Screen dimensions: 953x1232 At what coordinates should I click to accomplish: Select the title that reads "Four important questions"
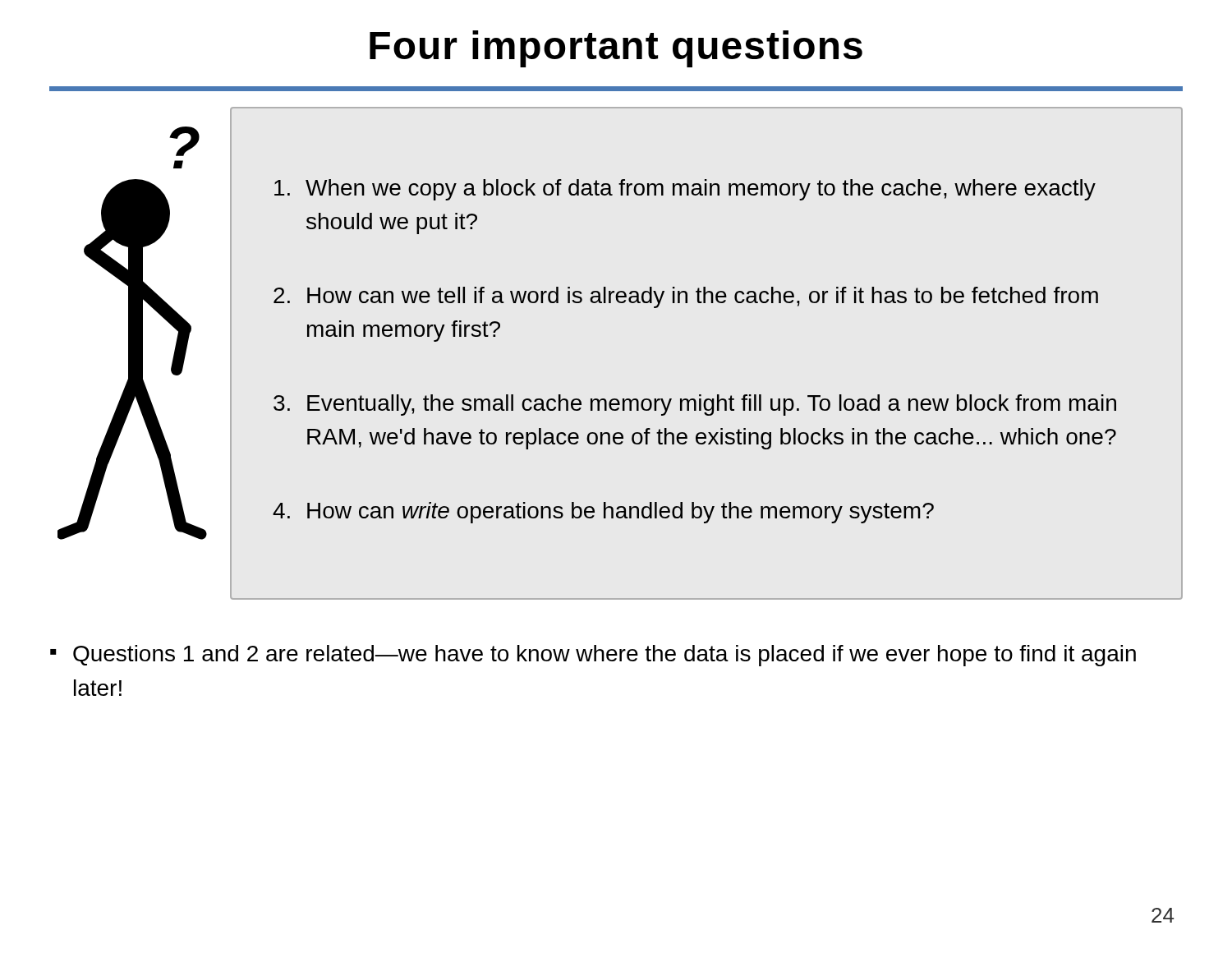coord(616,46)
